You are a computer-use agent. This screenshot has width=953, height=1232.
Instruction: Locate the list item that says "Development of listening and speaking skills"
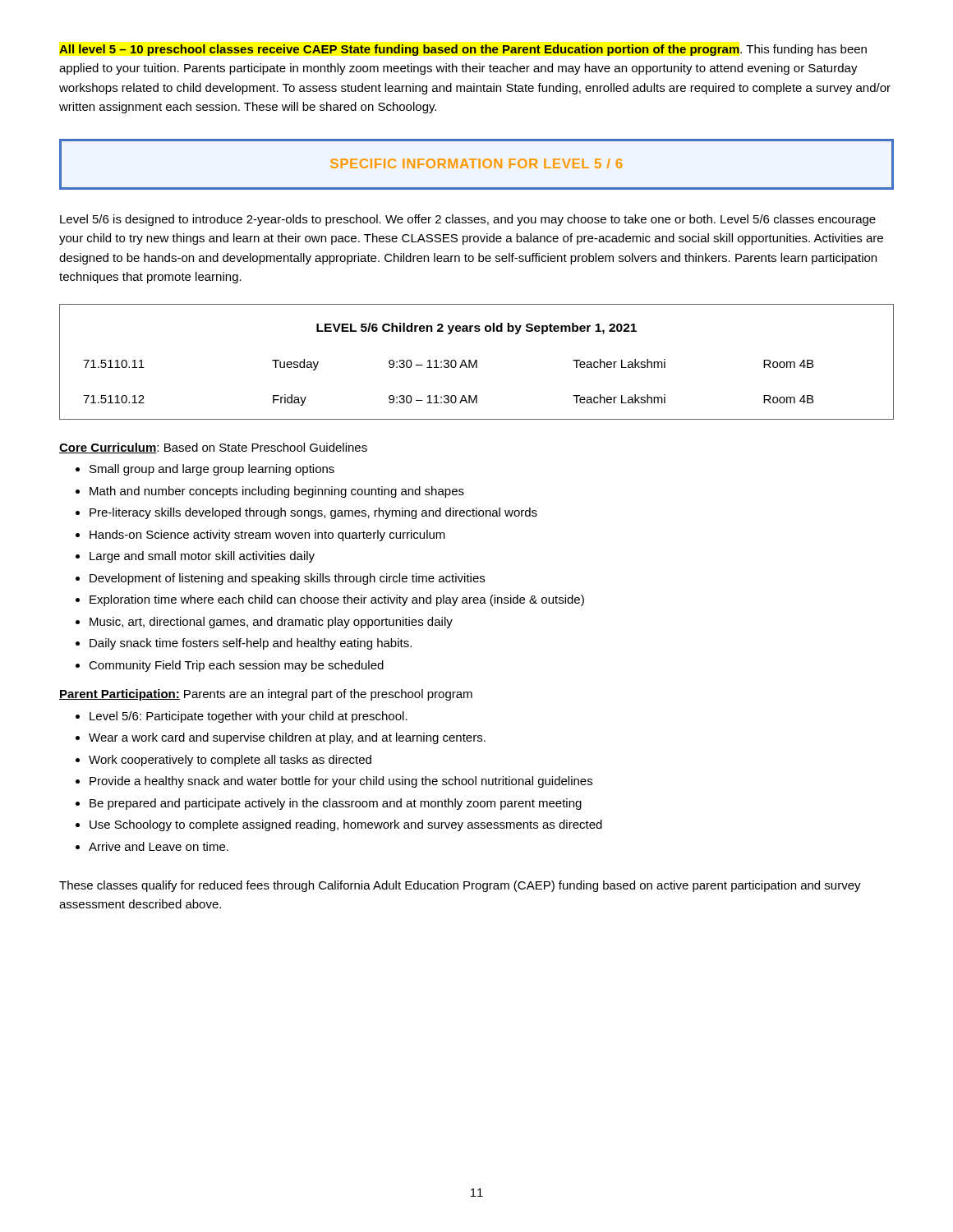coord(287,578)
